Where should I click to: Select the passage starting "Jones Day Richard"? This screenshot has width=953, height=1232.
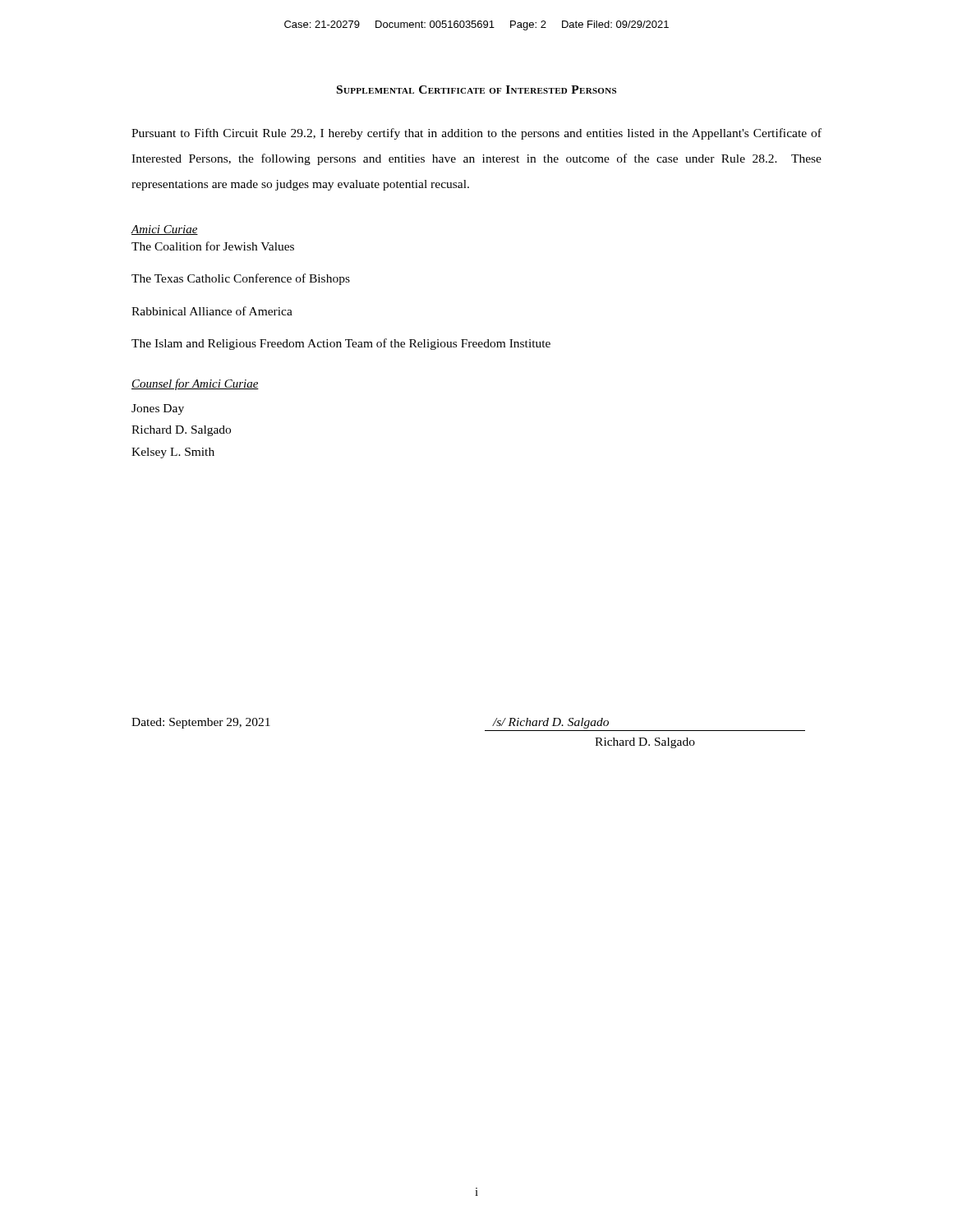point(181,429)
